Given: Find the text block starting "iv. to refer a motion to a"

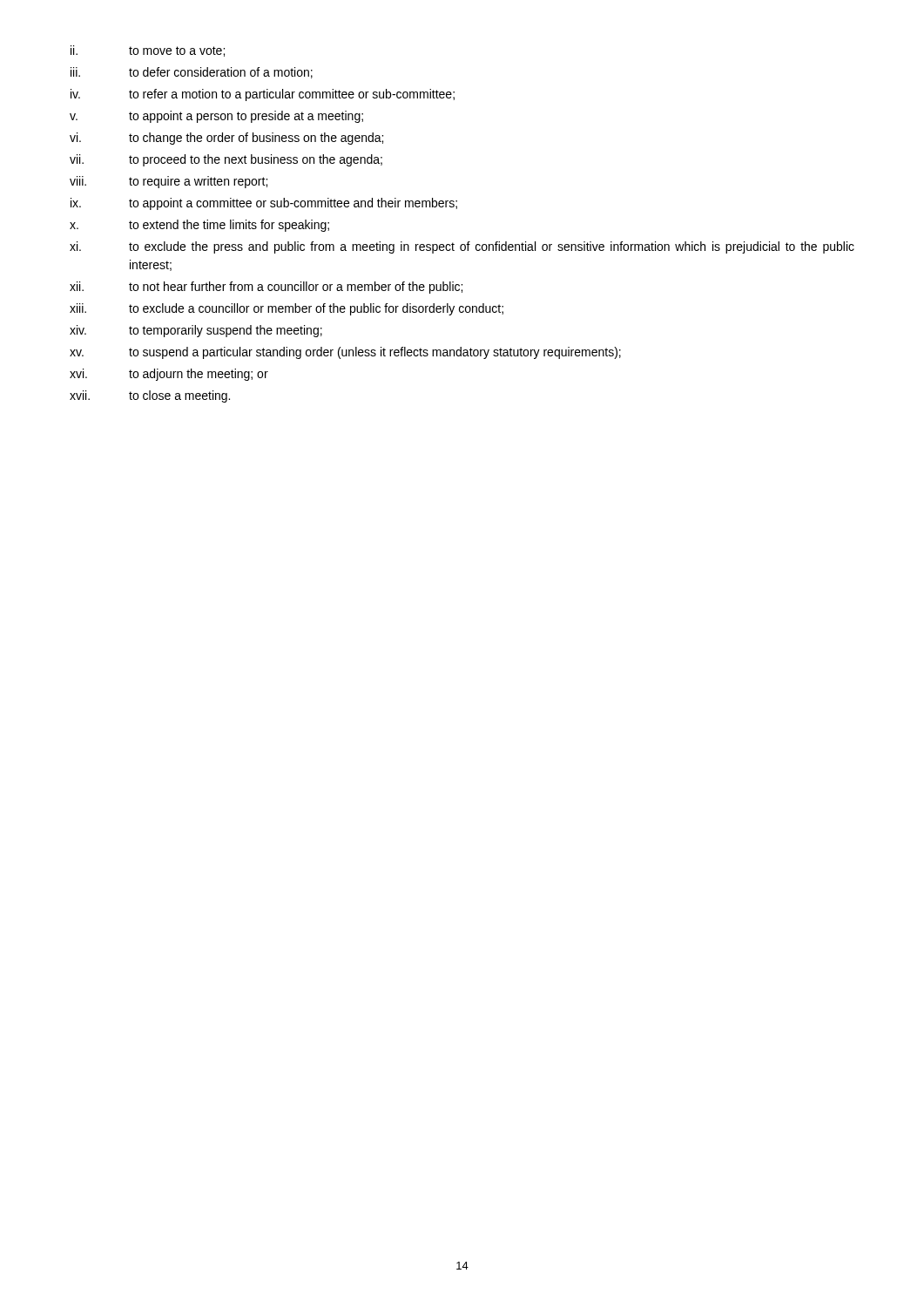Looking at the screenshot, I should (x=462, y=94).
